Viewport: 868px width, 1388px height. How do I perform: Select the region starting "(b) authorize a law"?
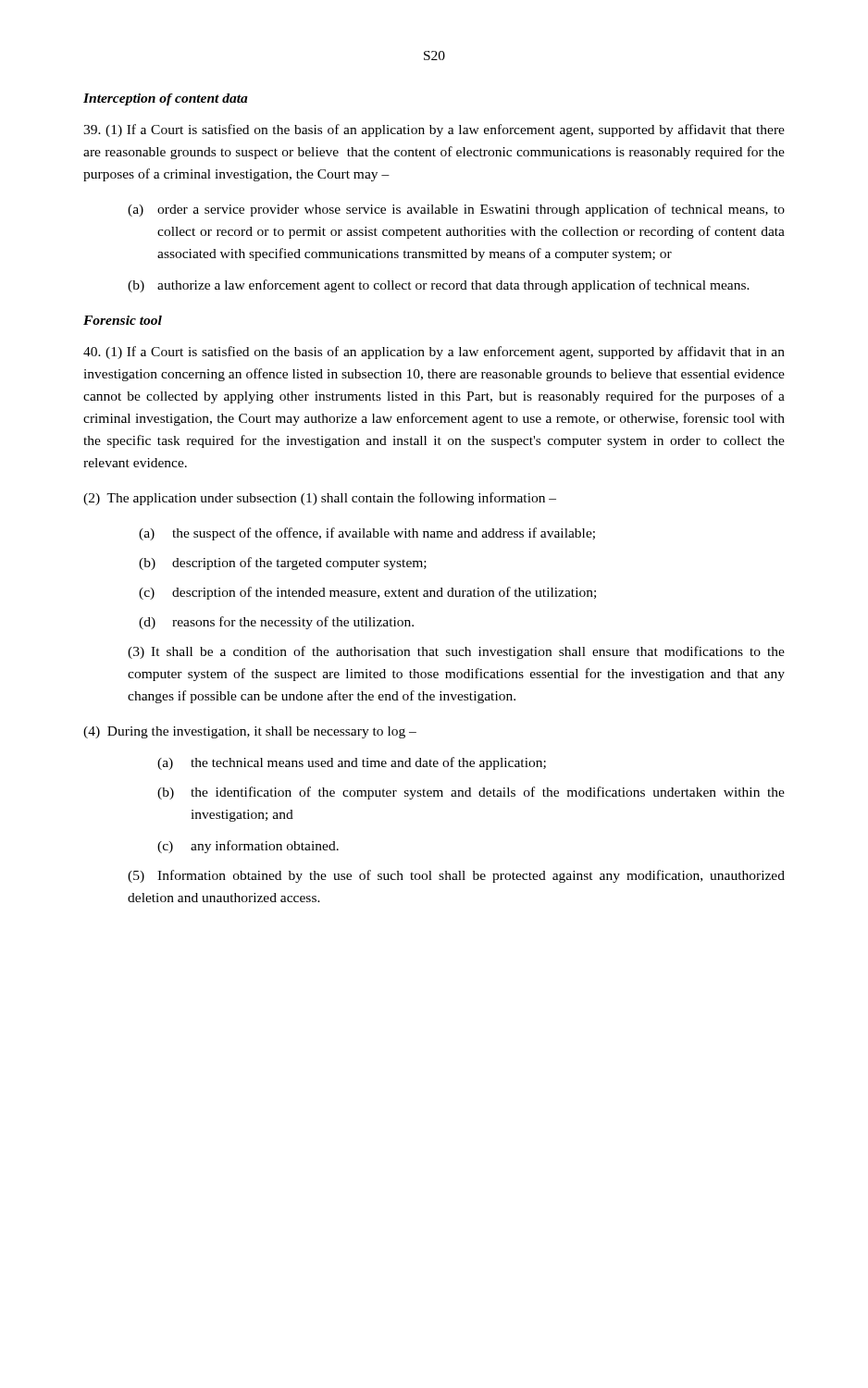point(456,285)
